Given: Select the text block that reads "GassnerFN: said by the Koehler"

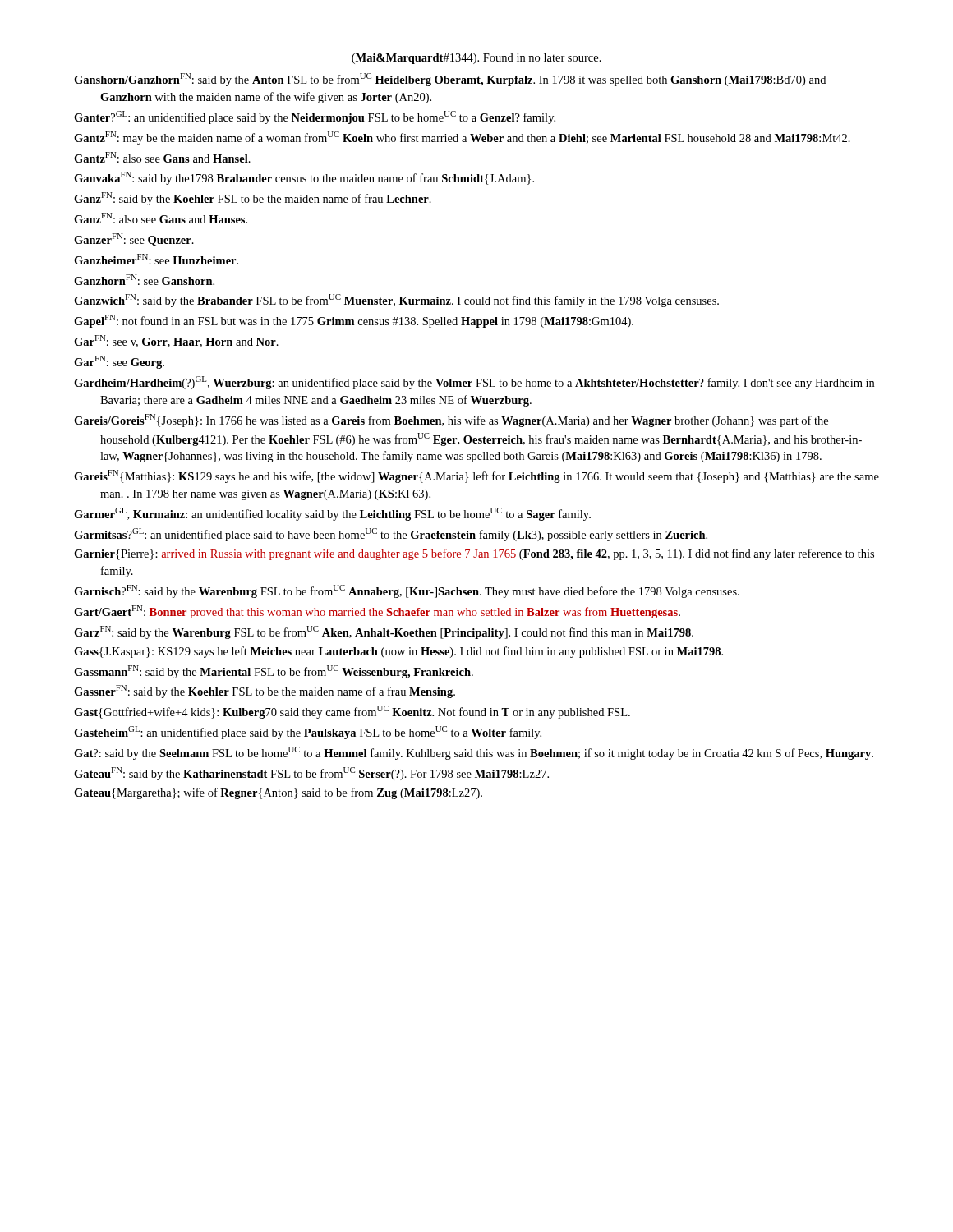Looking at the screenshot, I should pyautogui.click(x=265, y=691).
